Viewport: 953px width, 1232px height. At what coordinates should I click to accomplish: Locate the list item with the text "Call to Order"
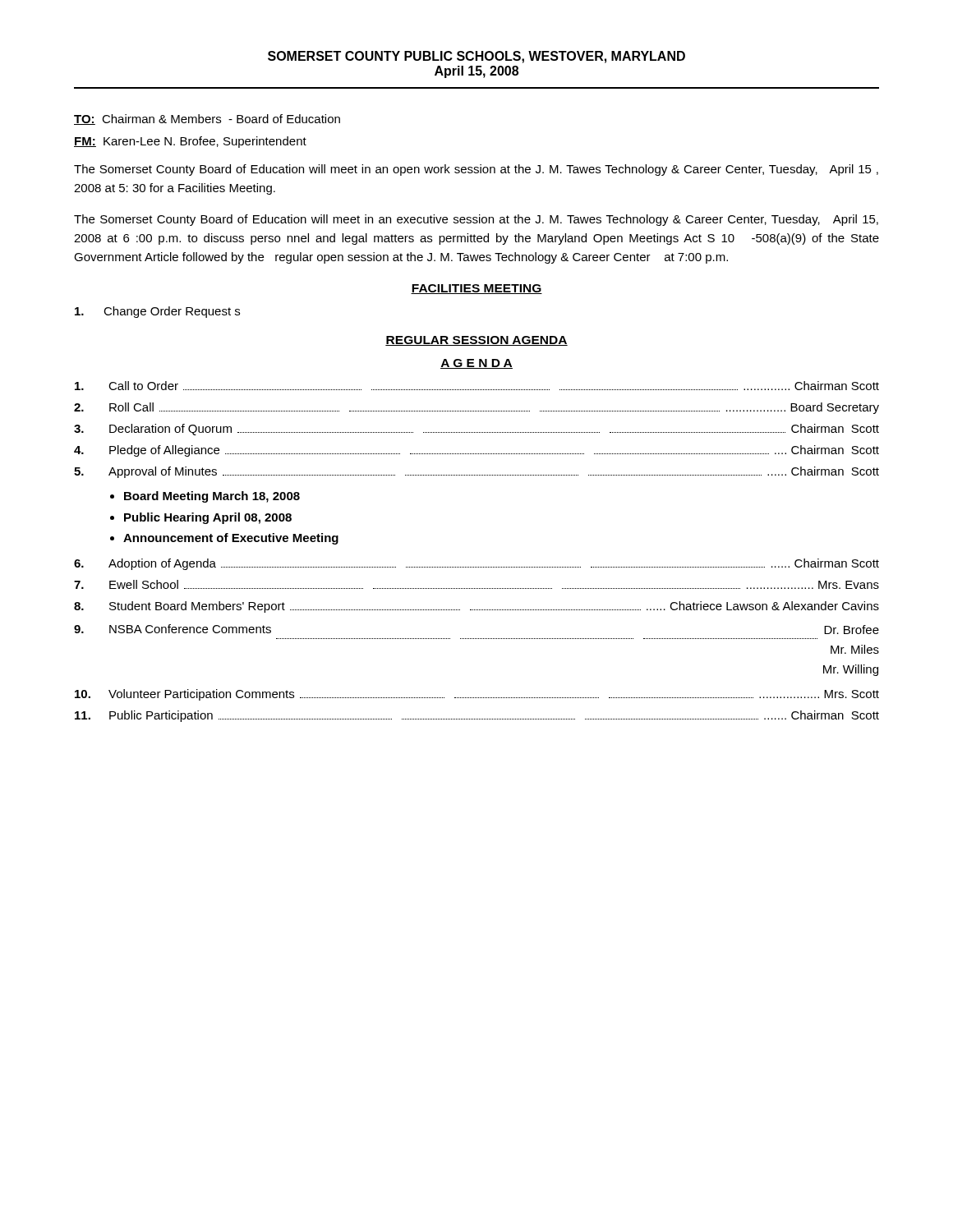tap(476, 386)
